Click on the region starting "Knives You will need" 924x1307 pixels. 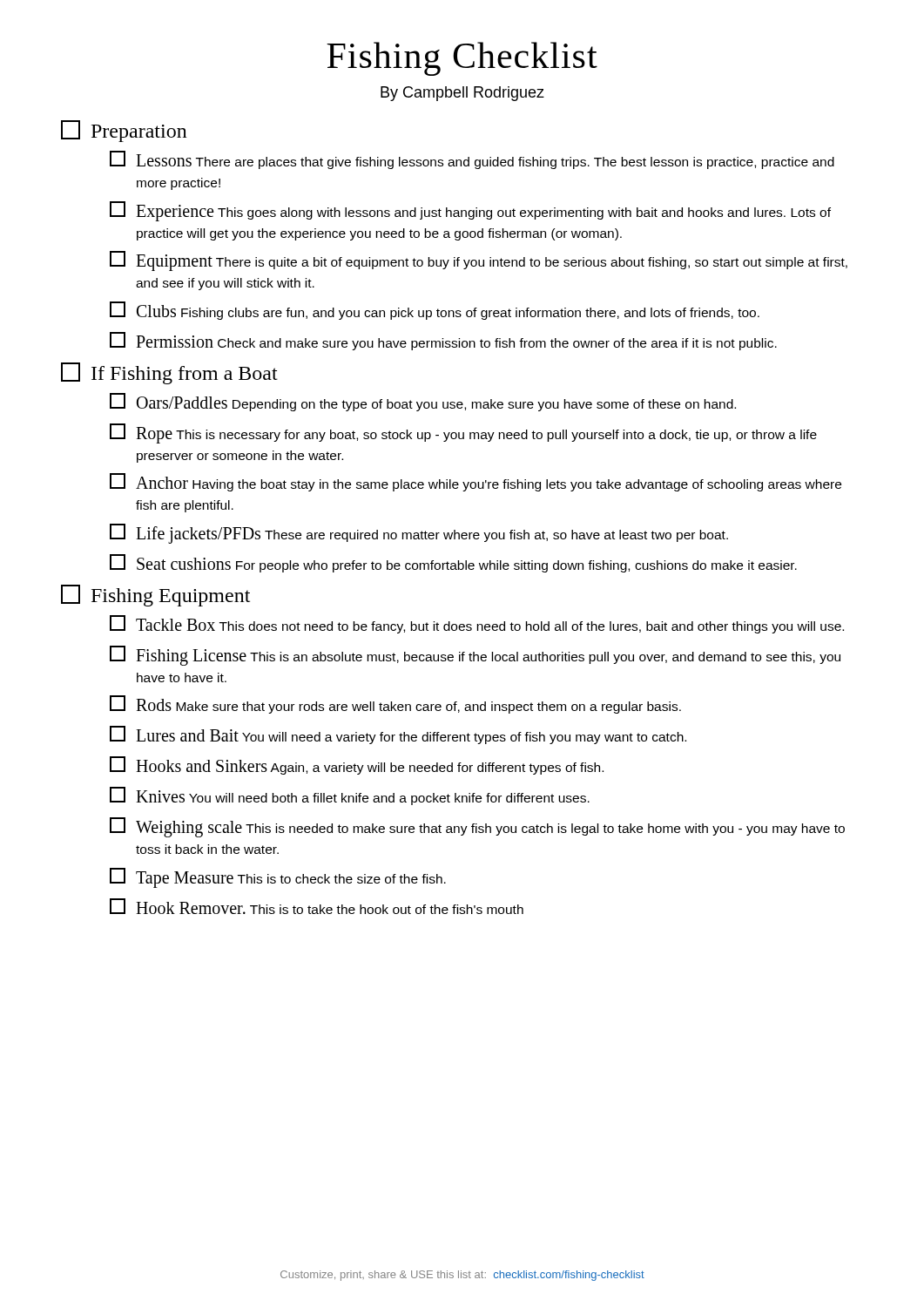486,797
